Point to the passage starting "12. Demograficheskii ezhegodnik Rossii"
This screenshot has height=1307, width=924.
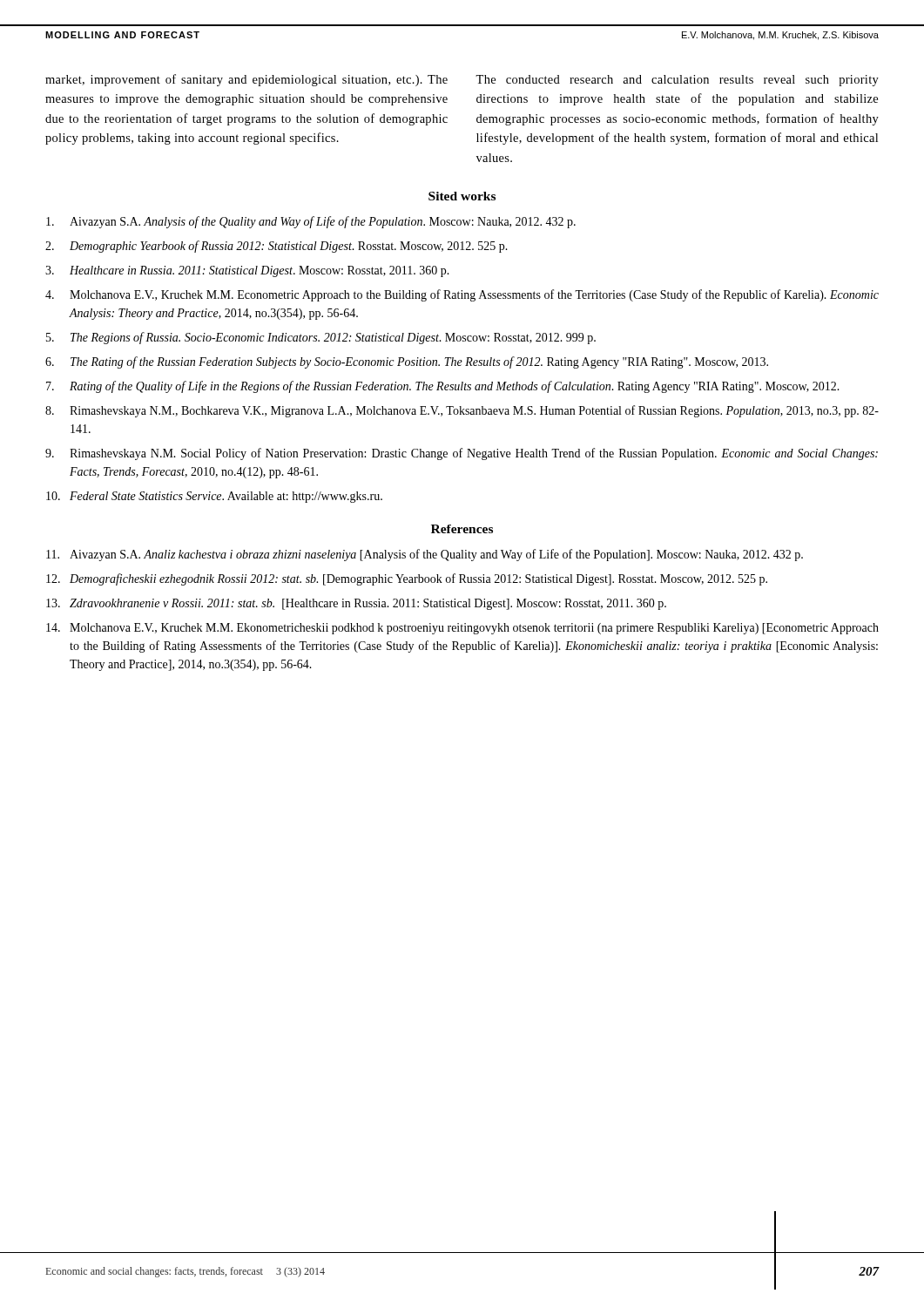462,579
